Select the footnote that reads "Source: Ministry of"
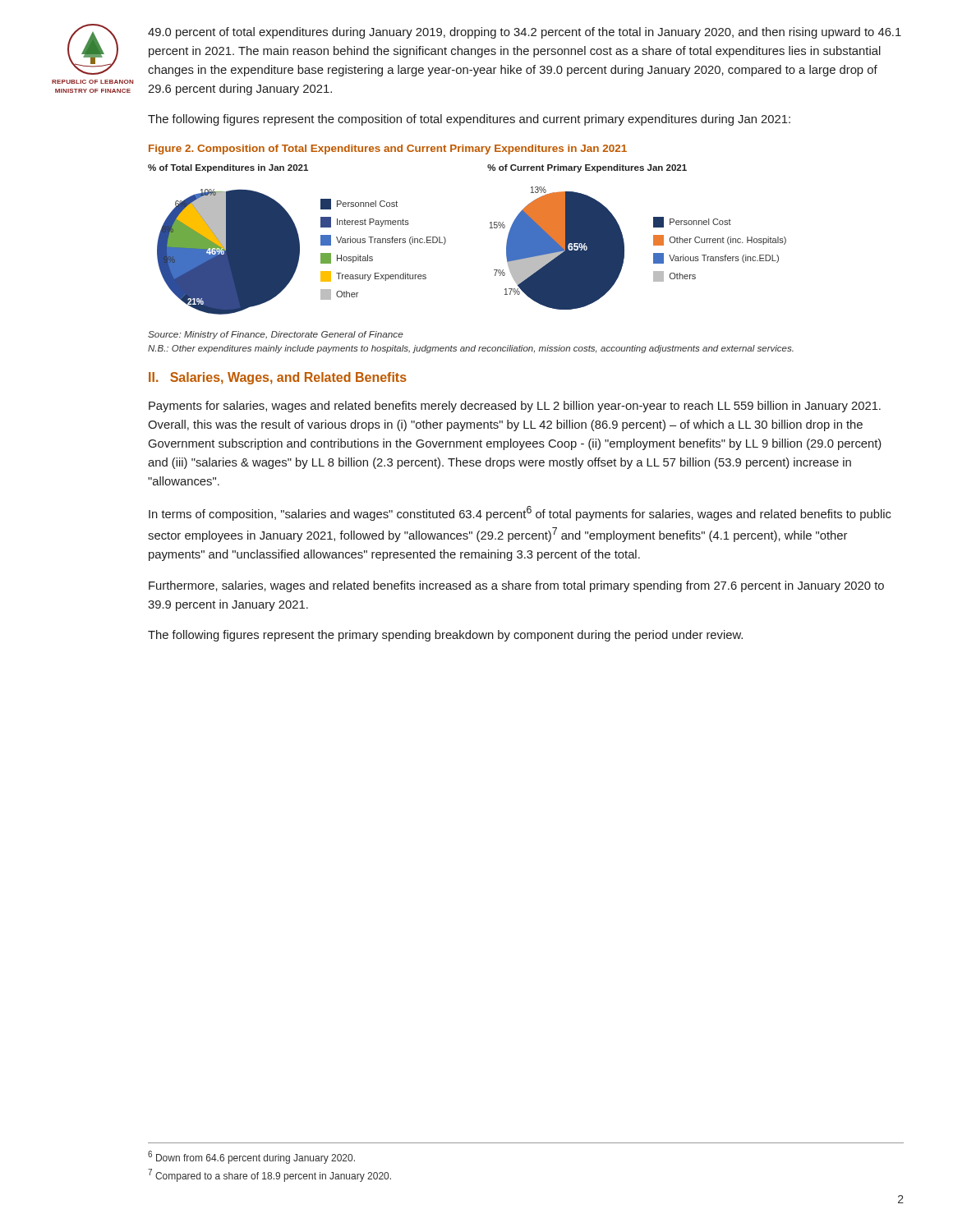This screenshot has width=953, height=1232. pos(276,335)
